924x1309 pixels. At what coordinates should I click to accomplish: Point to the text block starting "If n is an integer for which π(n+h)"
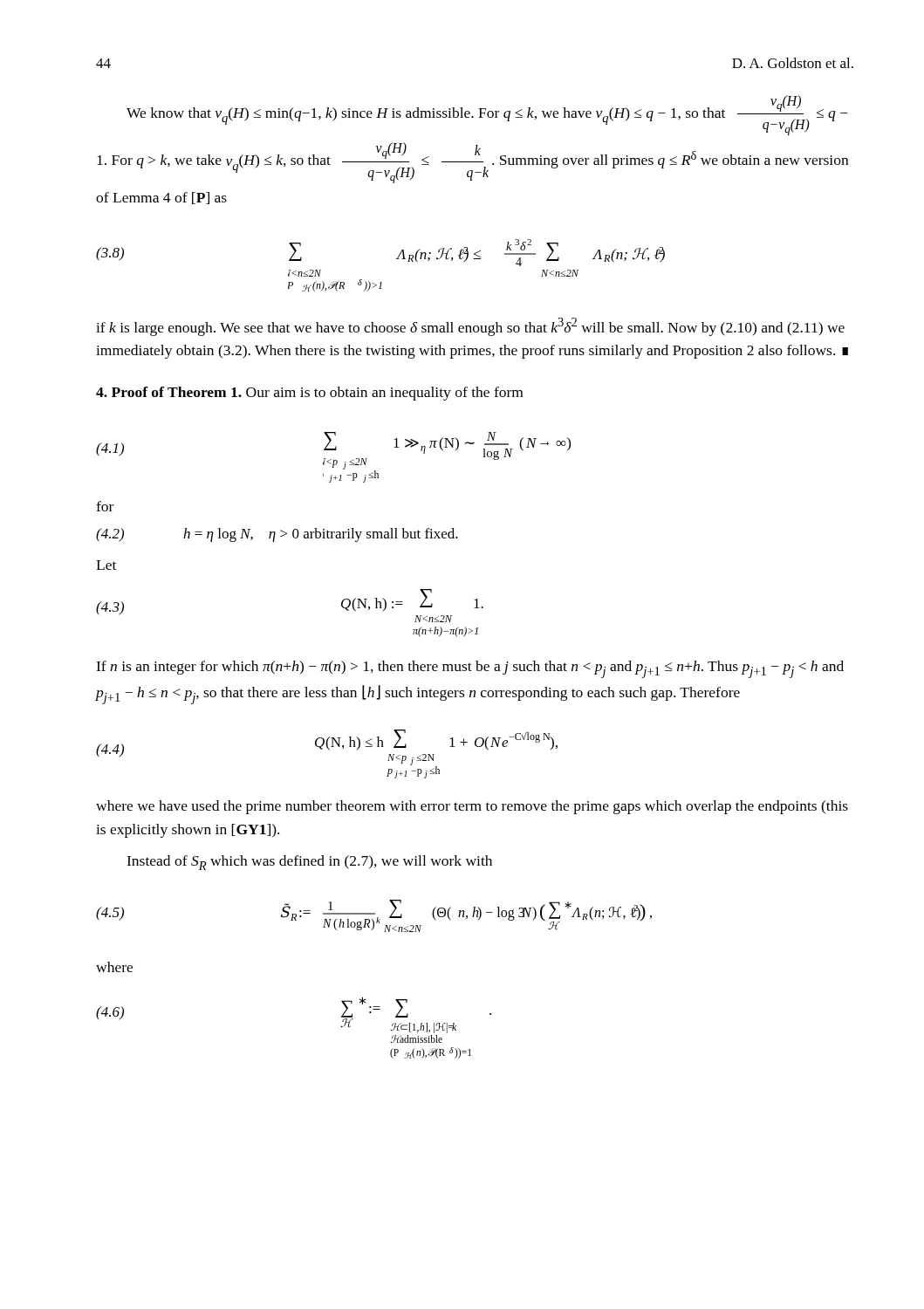click(475, 681)
